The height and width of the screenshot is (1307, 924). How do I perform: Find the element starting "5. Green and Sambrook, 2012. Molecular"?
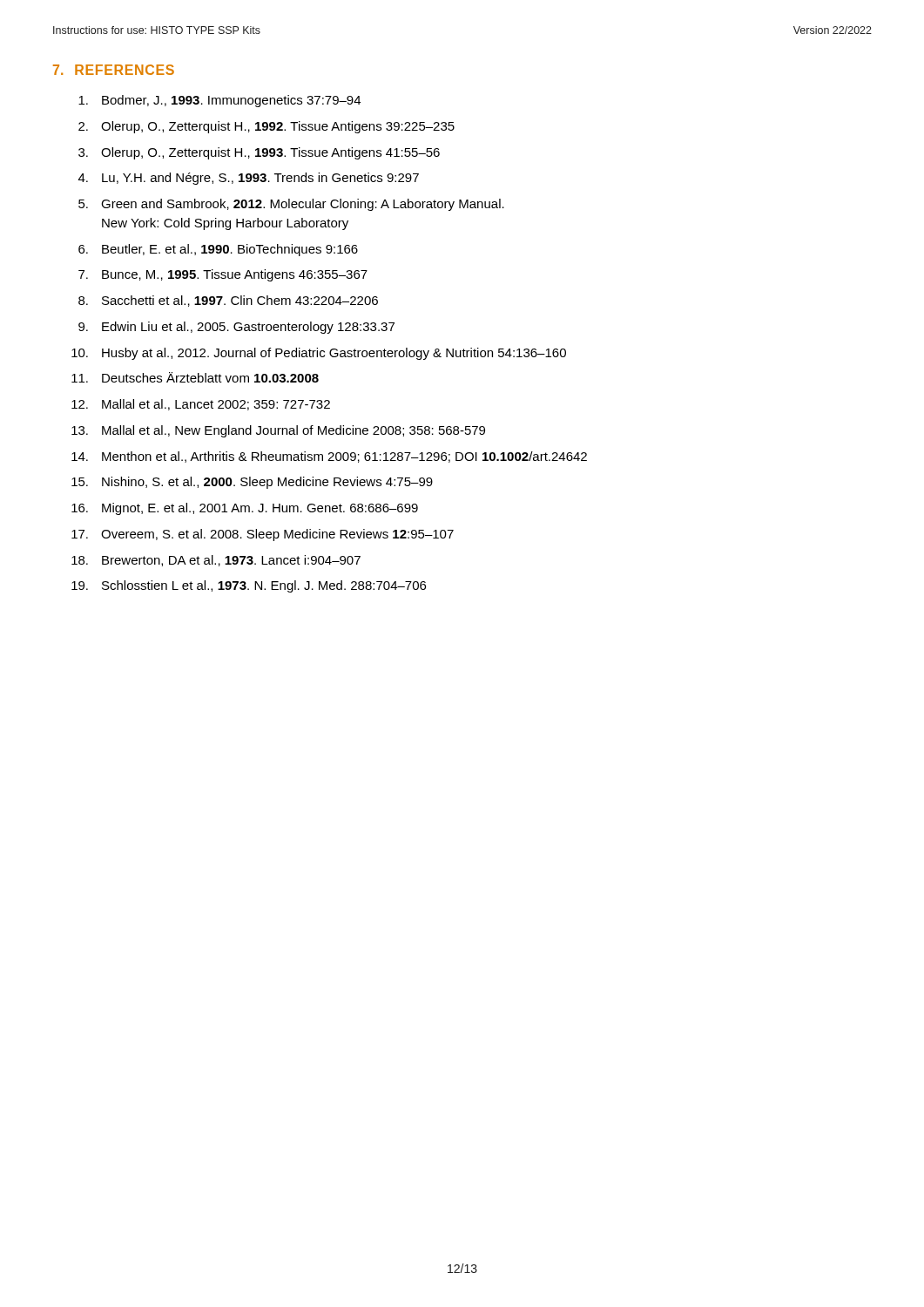pos(462,213)
